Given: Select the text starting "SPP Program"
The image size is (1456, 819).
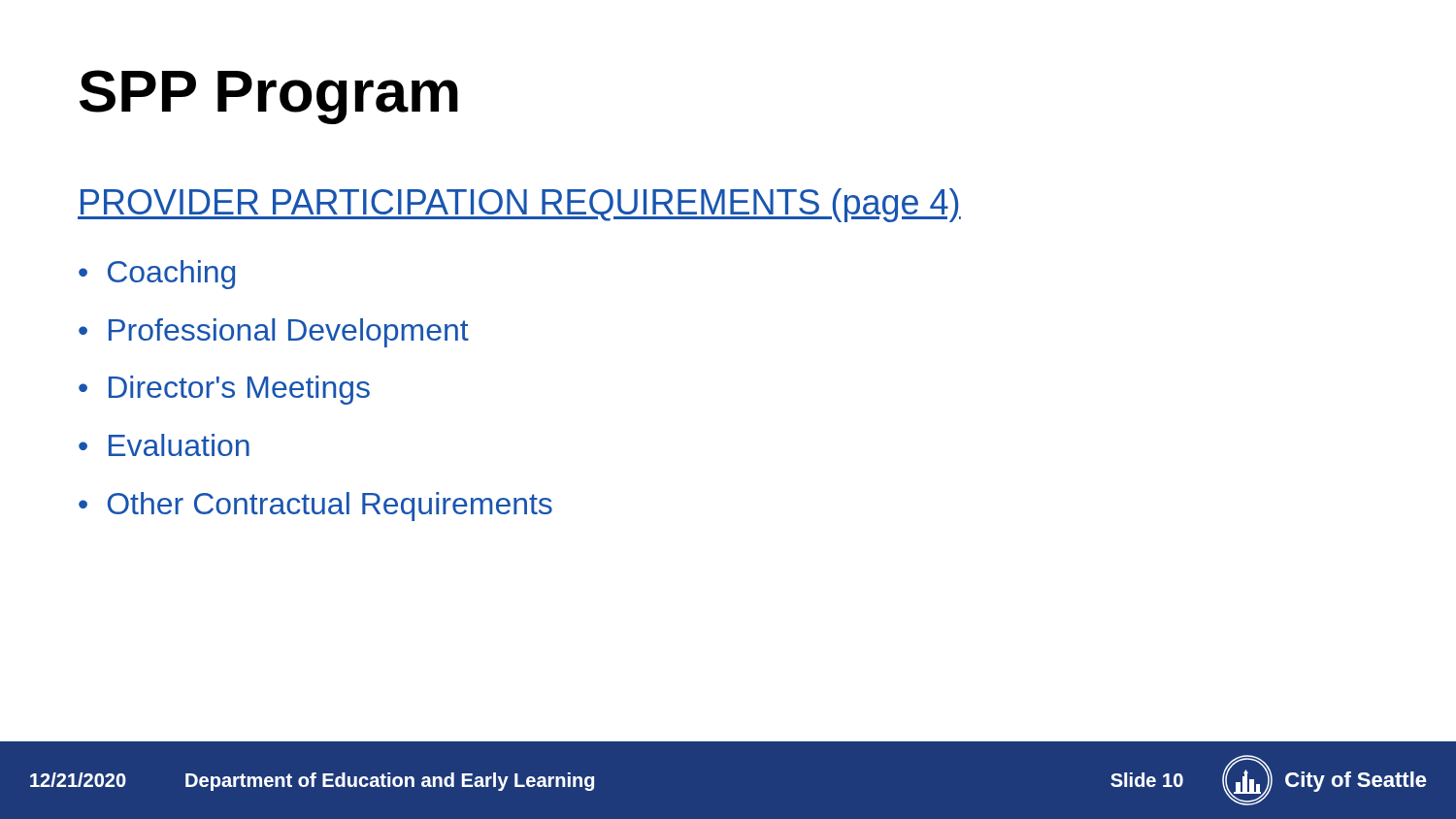Looking at the screenshot, I should click(x=269, y=97).
